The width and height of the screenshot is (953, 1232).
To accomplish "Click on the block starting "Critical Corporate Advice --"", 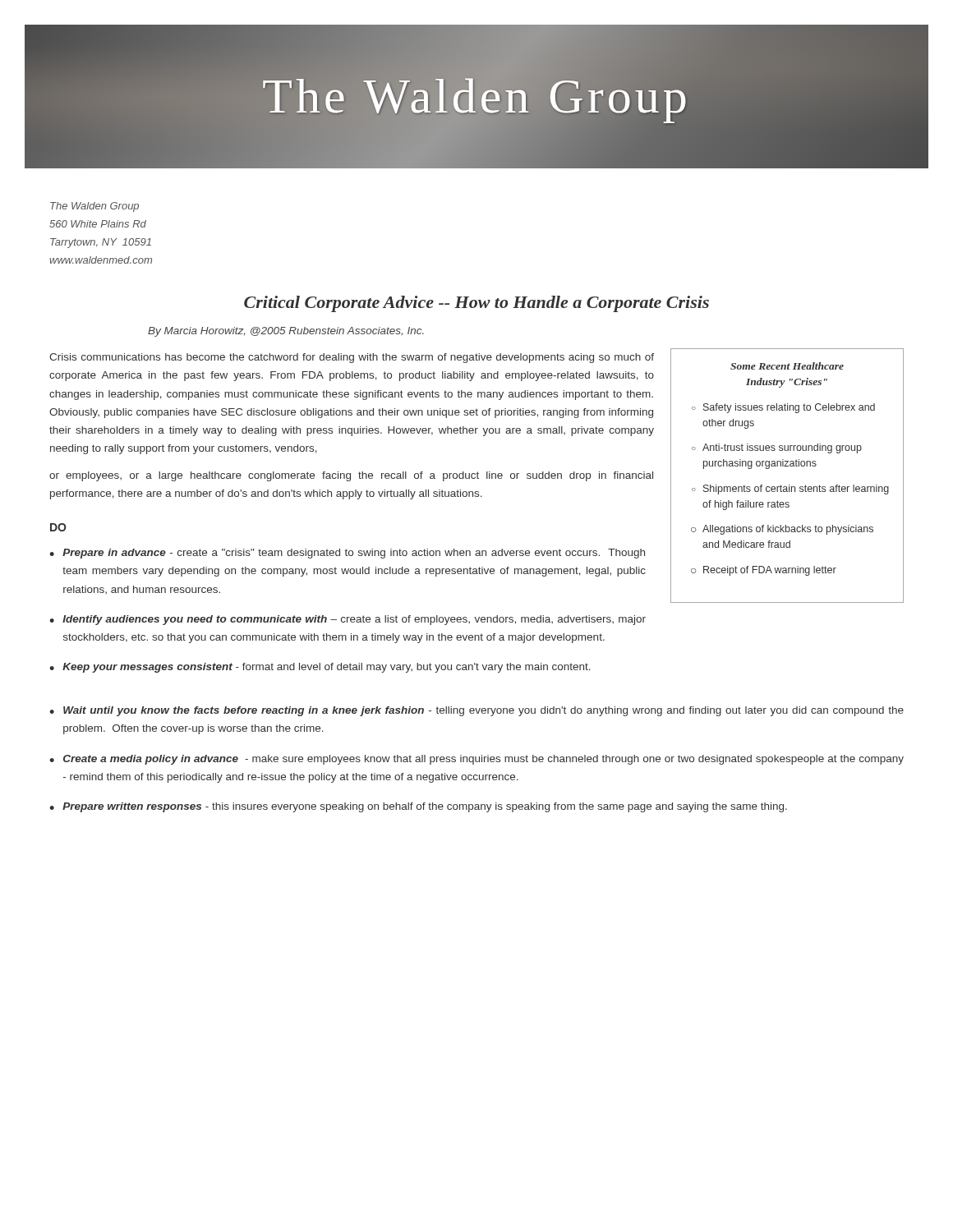I will point(476,302).
